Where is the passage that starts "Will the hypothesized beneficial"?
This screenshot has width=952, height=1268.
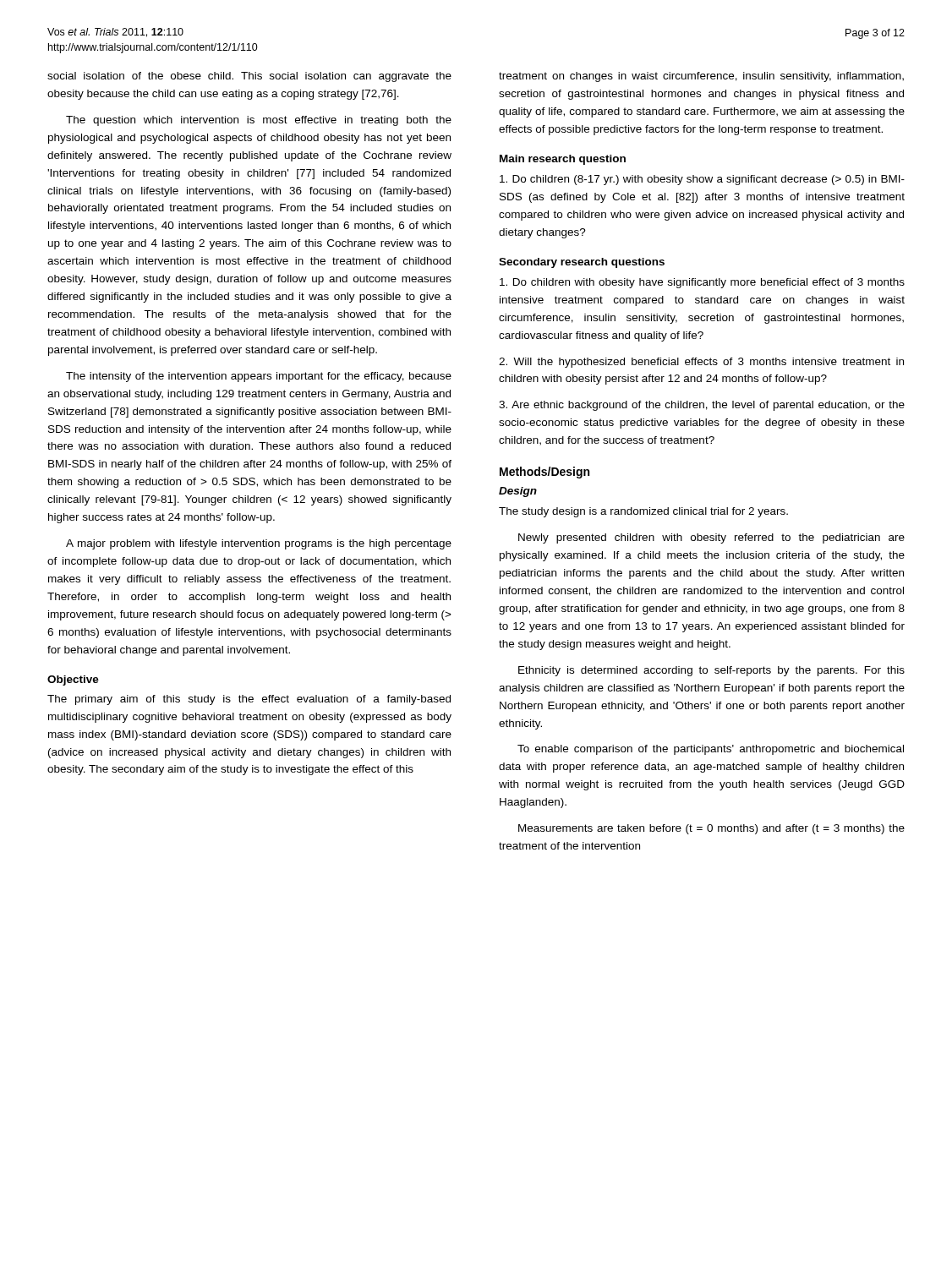(702, 370)
